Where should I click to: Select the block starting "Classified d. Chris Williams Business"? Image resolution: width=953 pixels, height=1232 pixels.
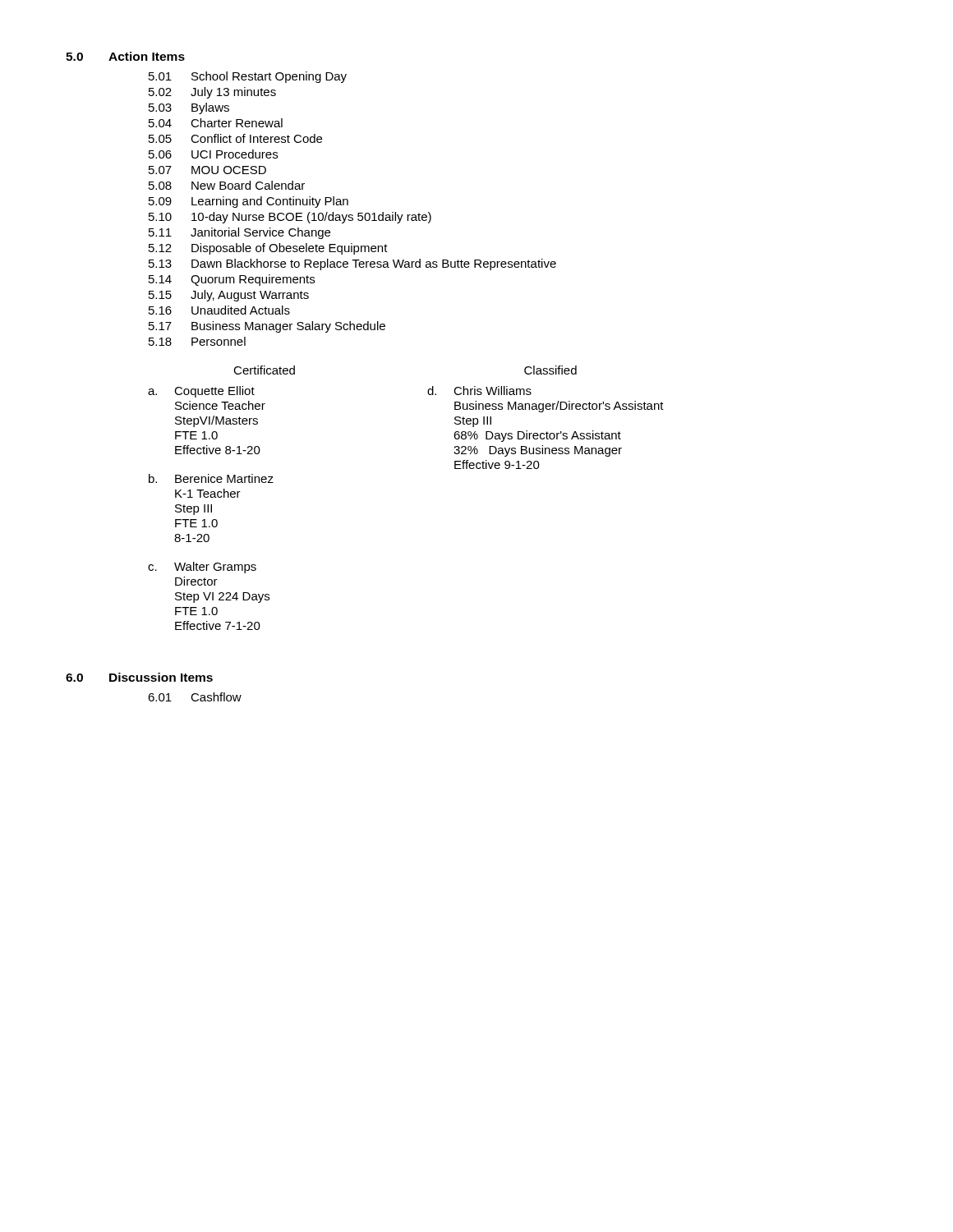[x=550, y=417]
